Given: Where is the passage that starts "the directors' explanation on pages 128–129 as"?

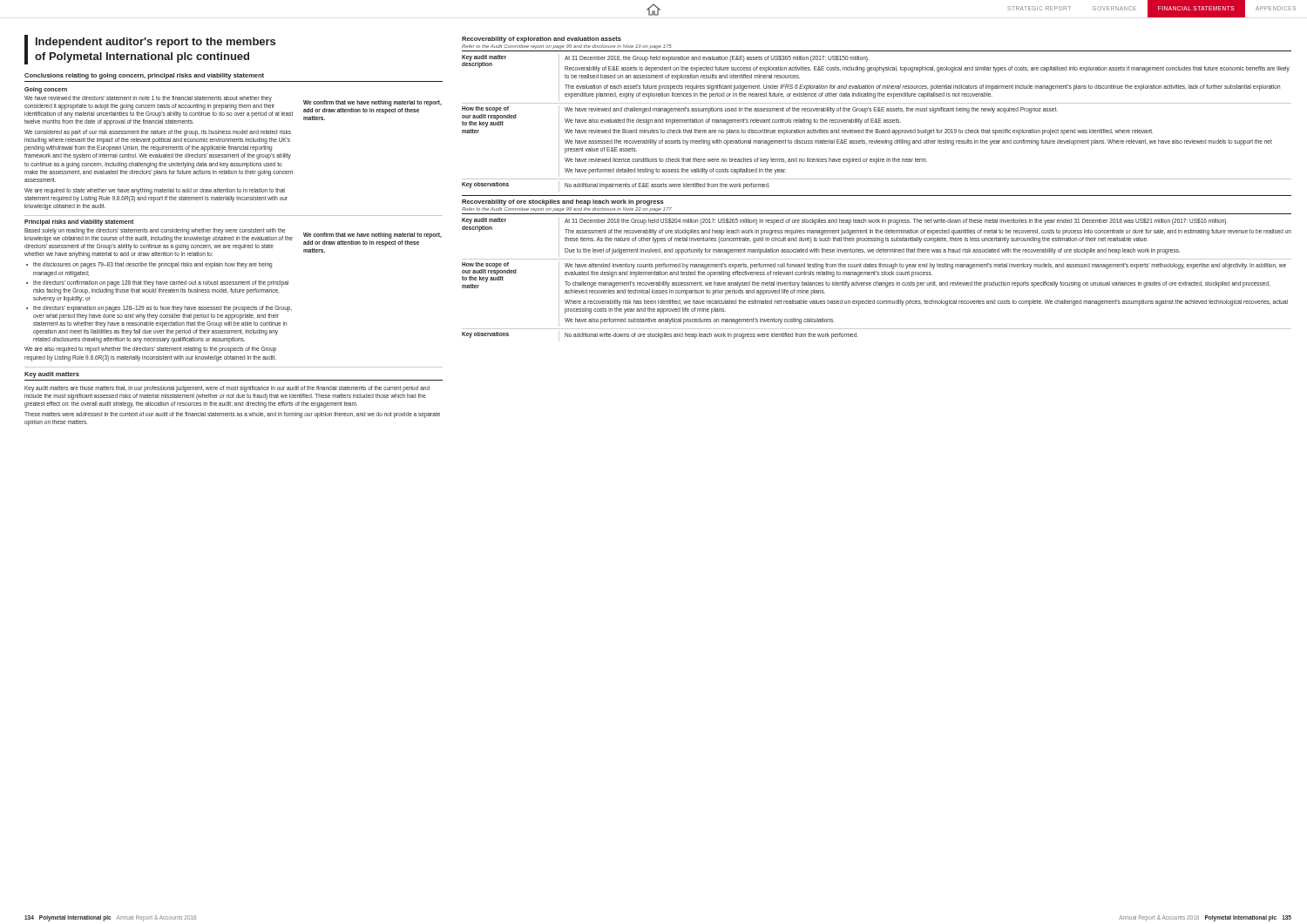Looking at the screenshot, I should point(163,324).
